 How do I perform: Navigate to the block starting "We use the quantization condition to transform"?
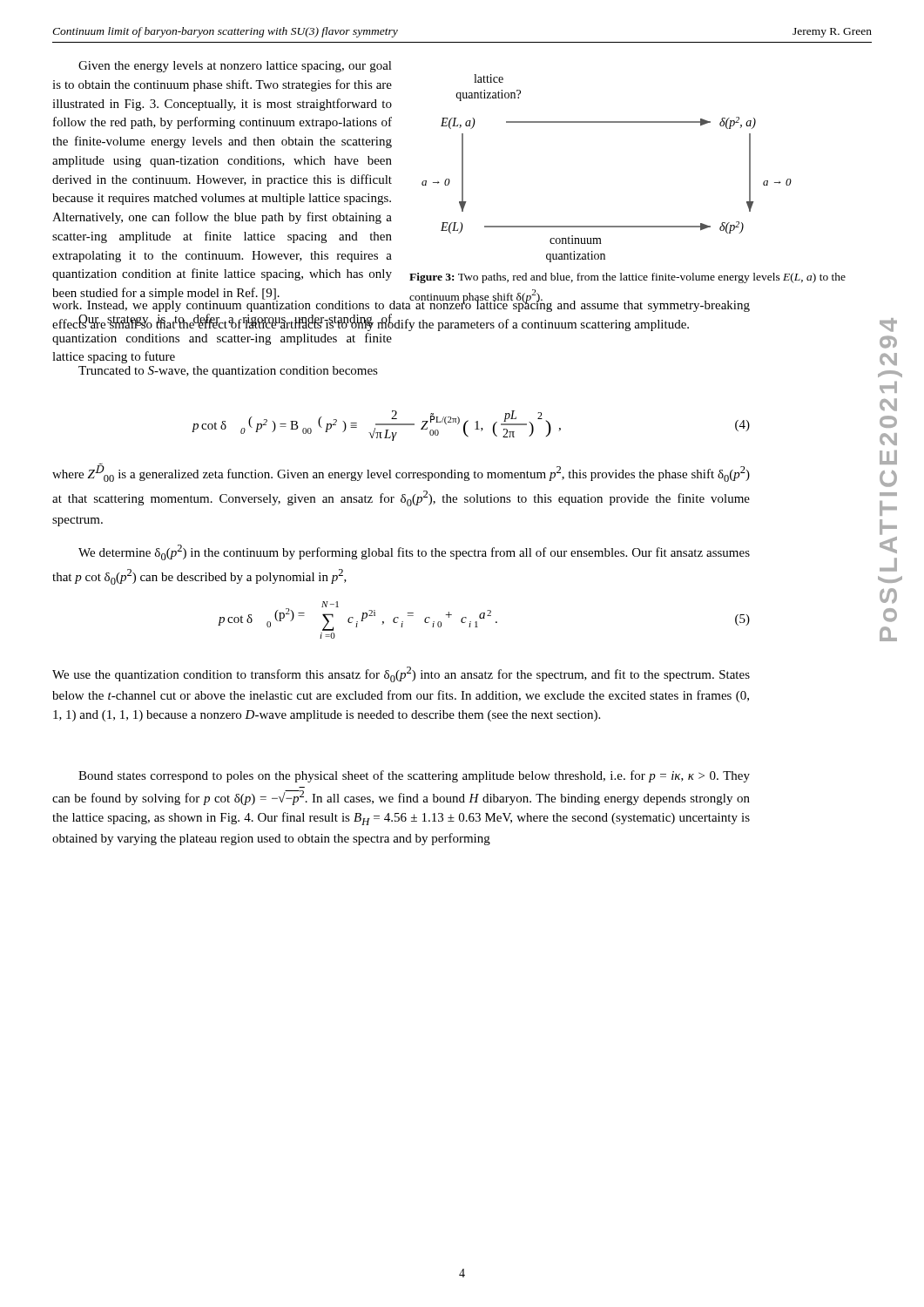401,693
